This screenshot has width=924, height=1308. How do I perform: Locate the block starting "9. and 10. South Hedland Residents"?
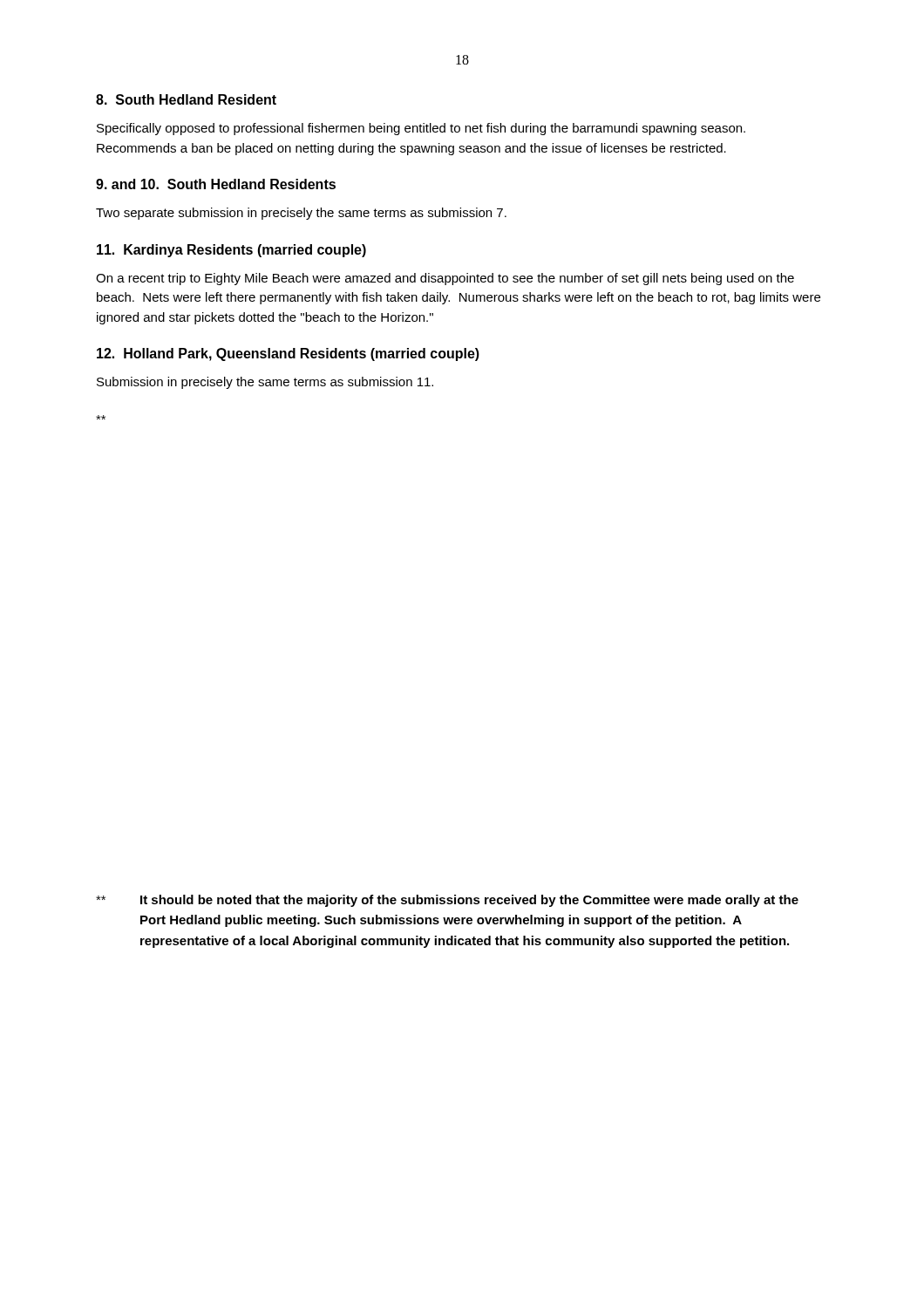[216, 184]
